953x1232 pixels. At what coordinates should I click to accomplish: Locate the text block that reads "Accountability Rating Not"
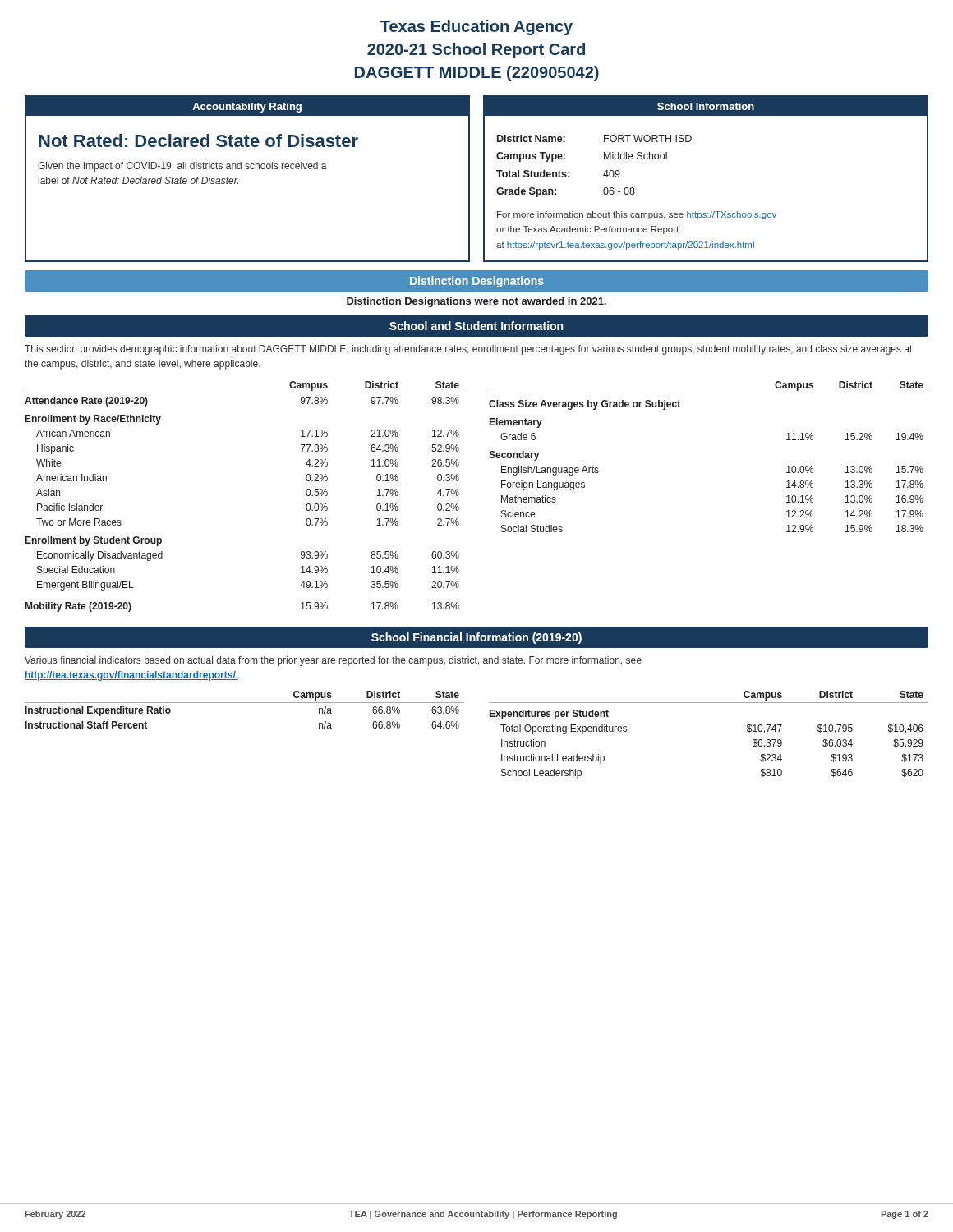247,148
